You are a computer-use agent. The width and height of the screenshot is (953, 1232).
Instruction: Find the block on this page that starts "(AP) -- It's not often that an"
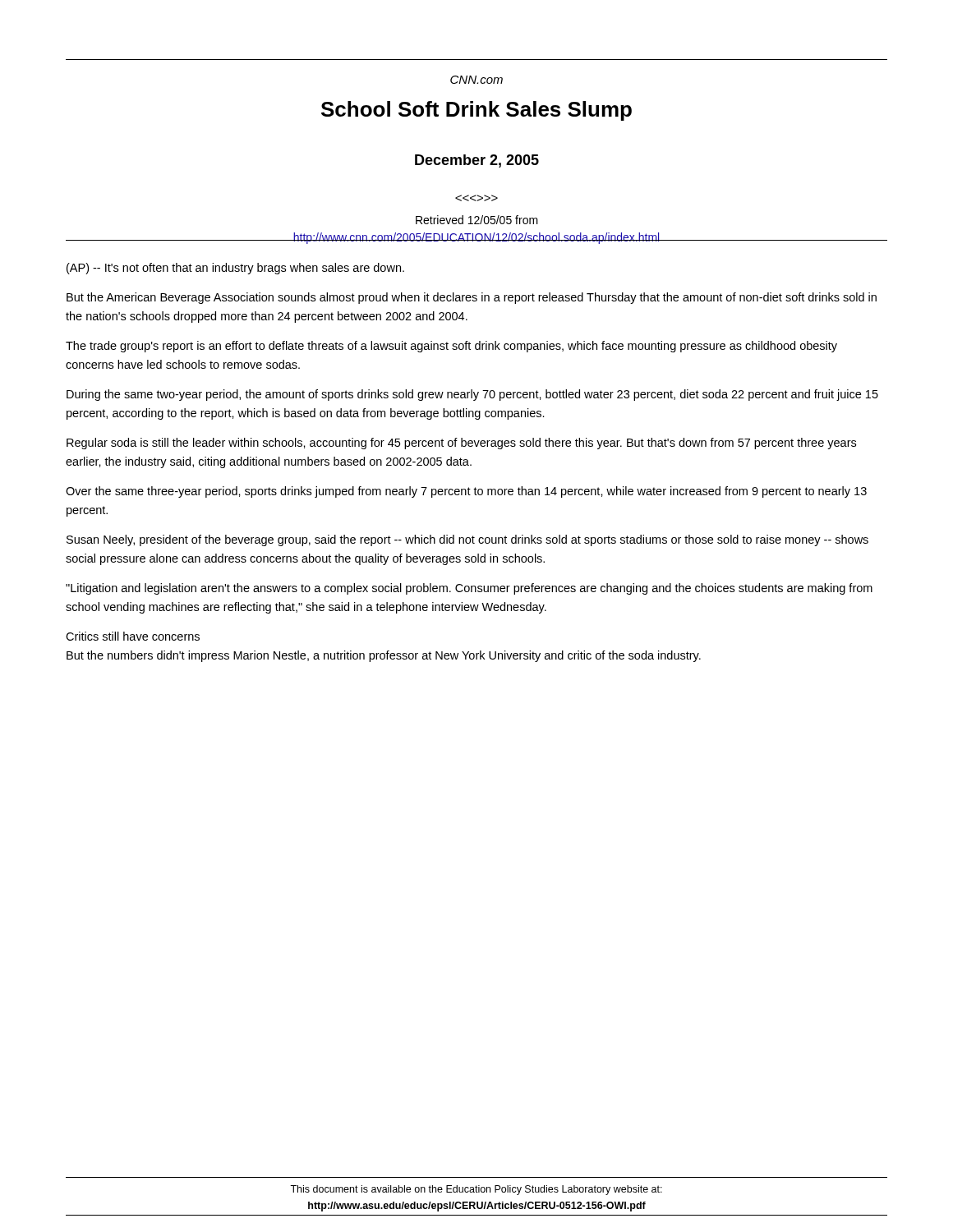(x=235, y=268)
